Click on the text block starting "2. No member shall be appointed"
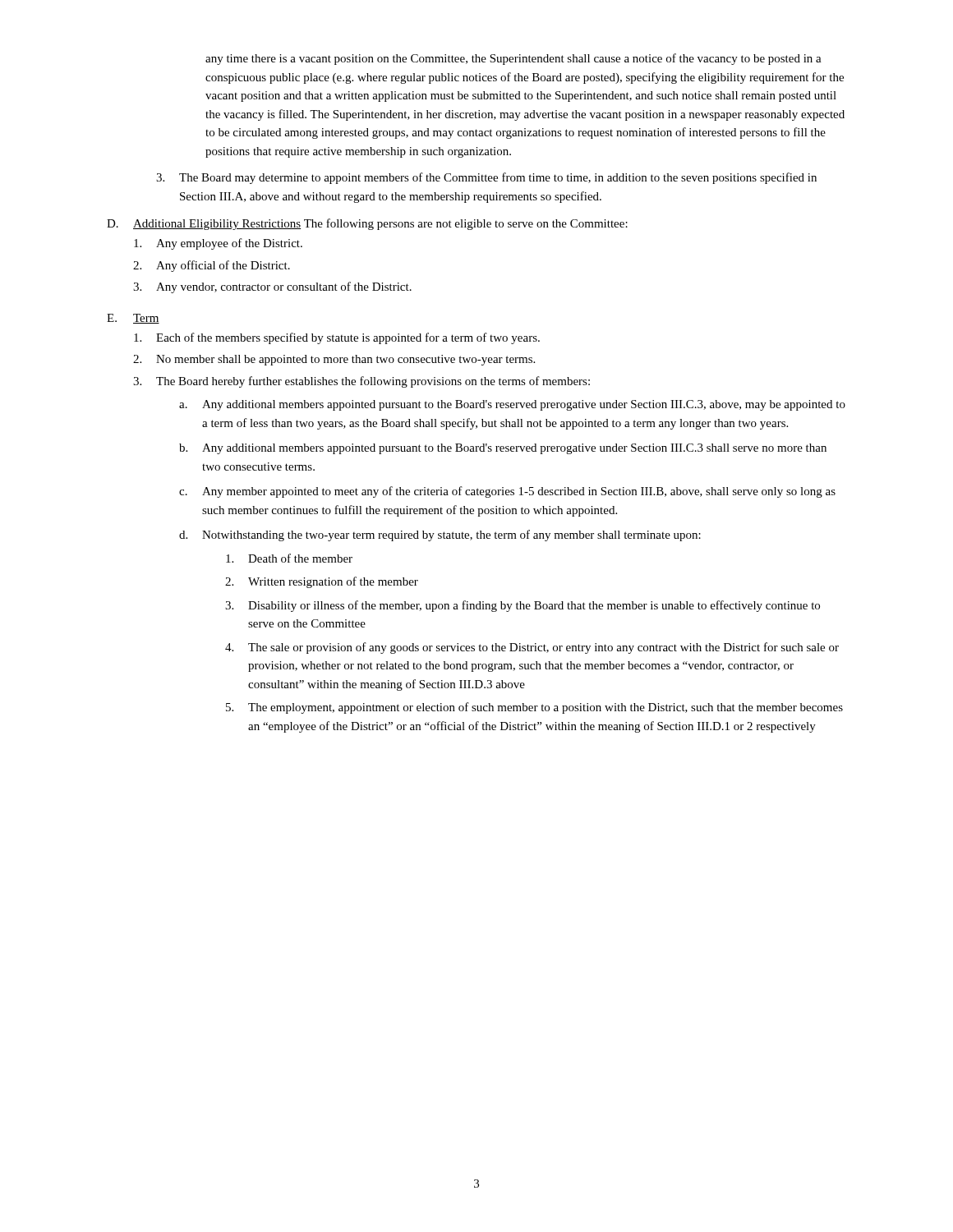 [x=335, y=359]
